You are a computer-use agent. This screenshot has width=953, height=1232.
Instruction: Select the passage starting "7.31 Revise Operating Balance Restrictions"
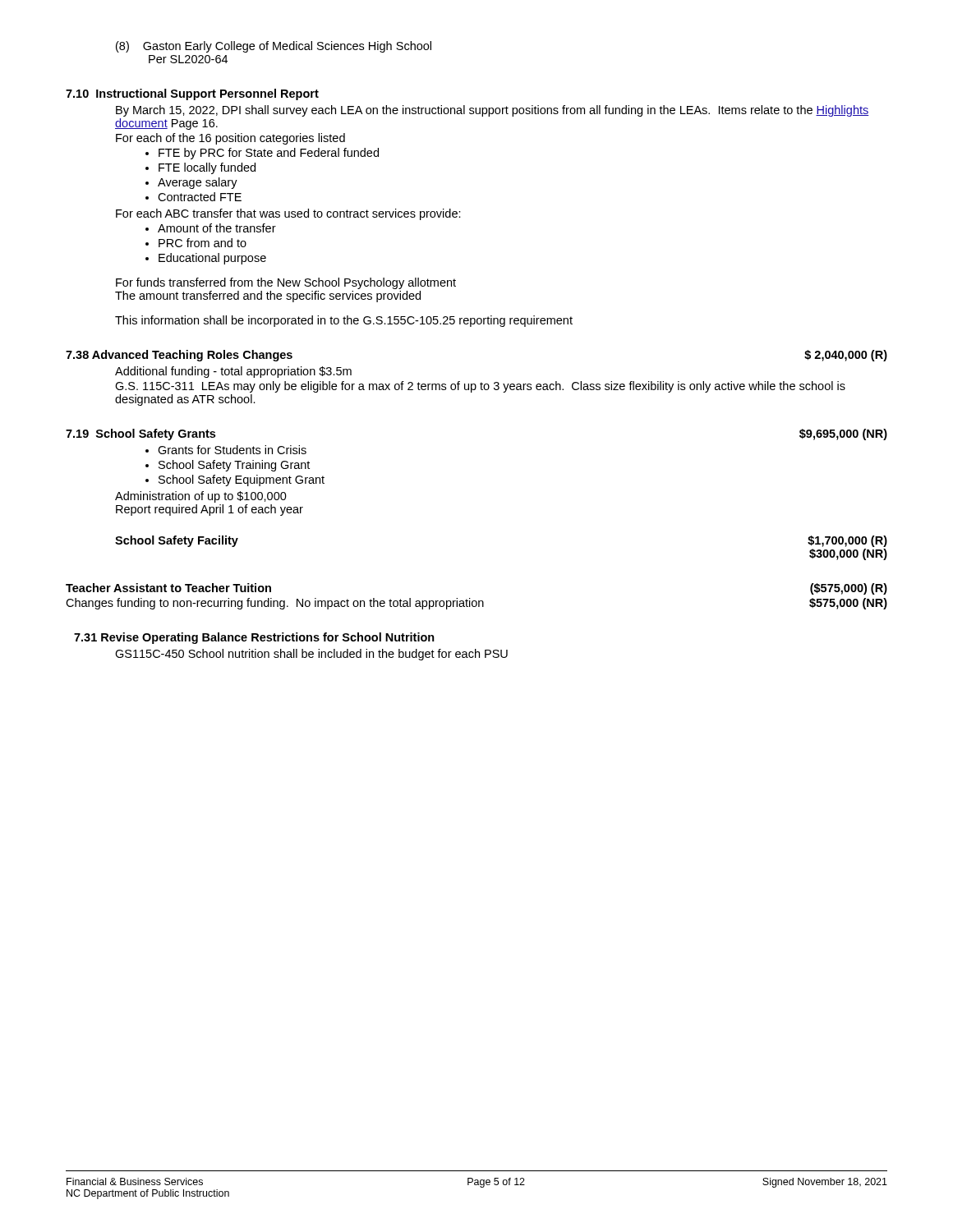click(254, 637)
